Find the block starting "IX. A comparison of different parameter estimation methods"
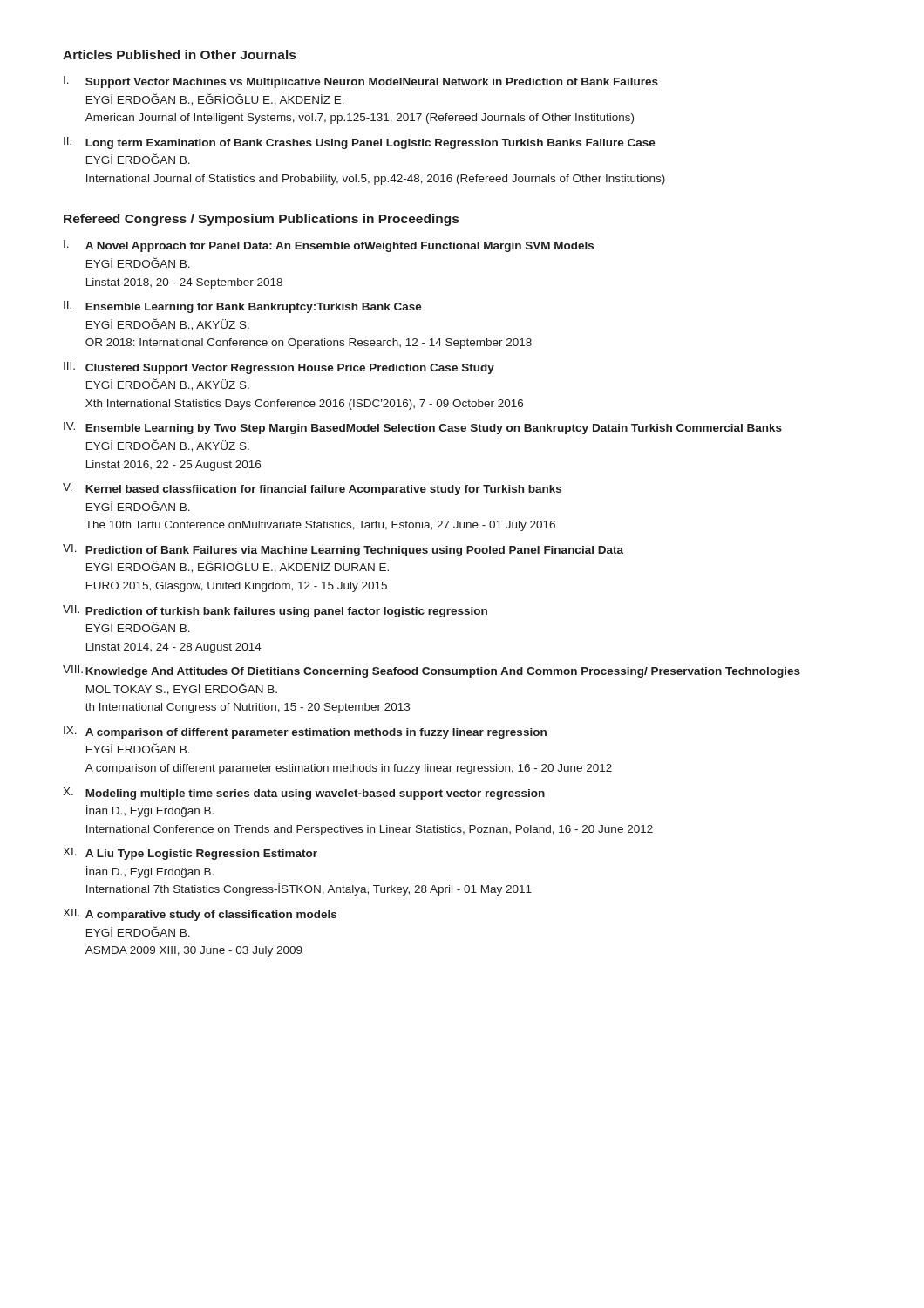The height and width of the screenshot is (1308, 924). tap(305, 732)
